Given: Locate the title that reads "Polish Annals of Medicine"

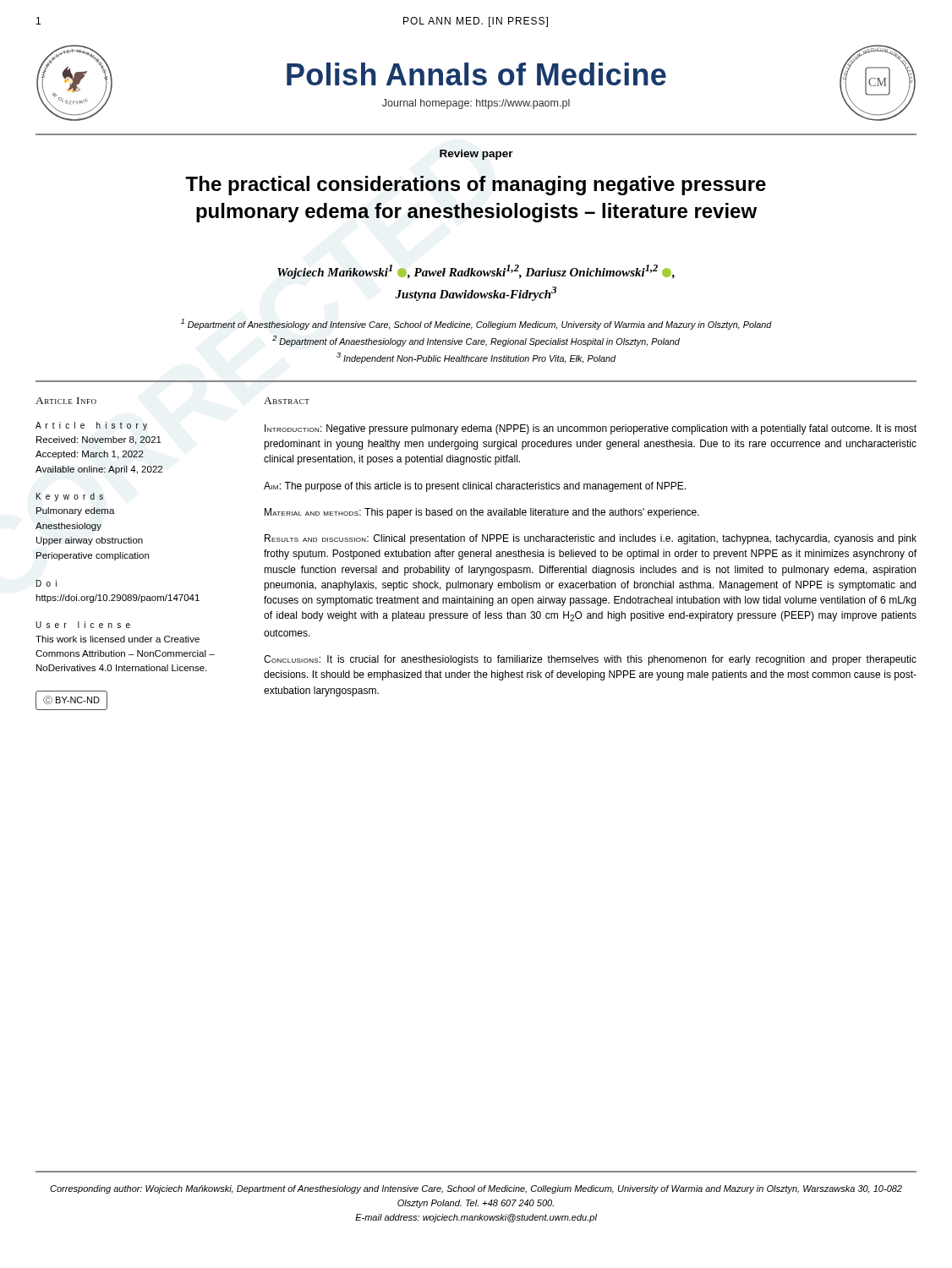Looking at the screenshot, I should [x=476, y=74].
